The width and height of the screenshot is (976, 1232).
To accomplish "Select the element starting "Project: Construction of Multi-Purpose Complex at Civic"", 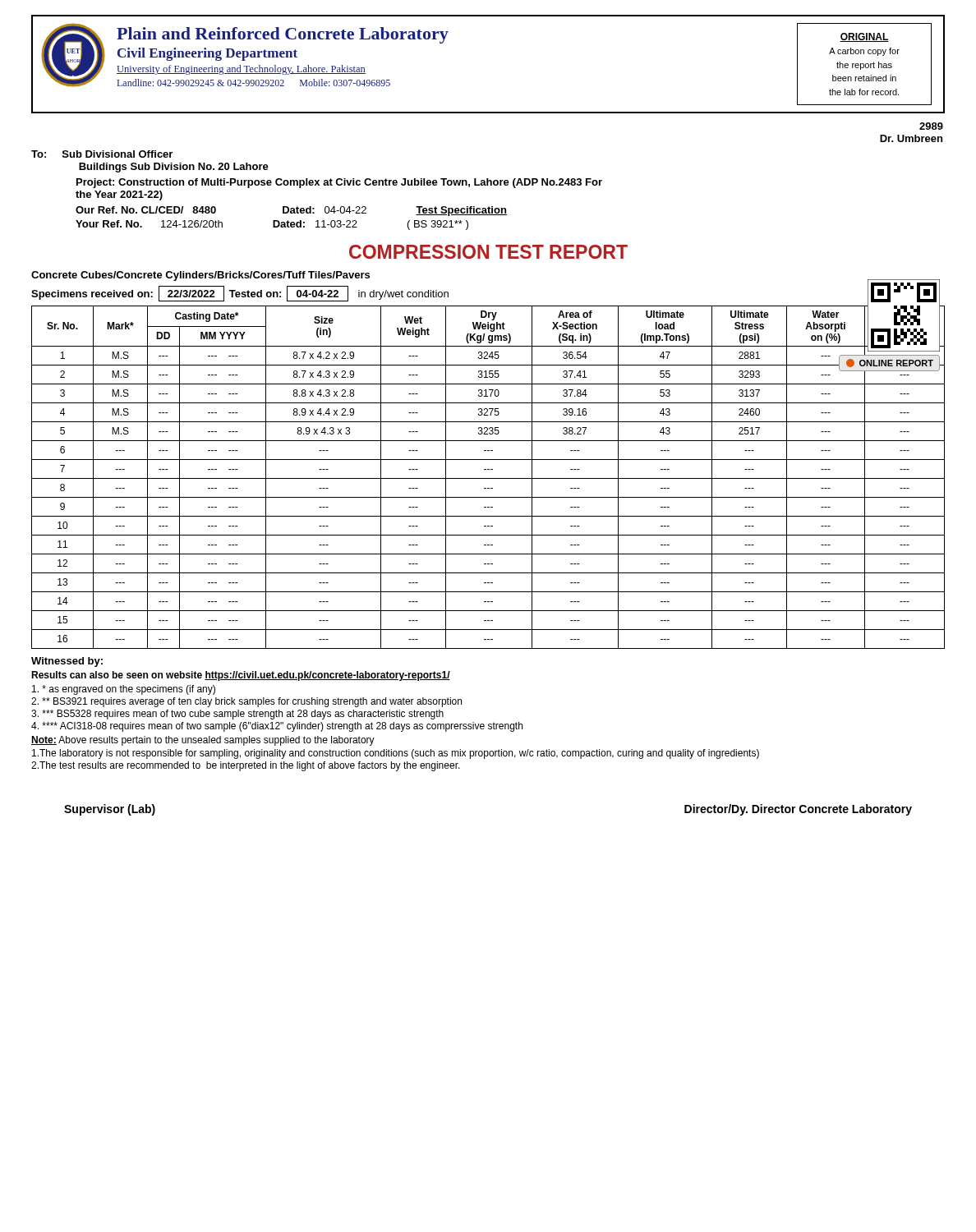I will (339, 188).
